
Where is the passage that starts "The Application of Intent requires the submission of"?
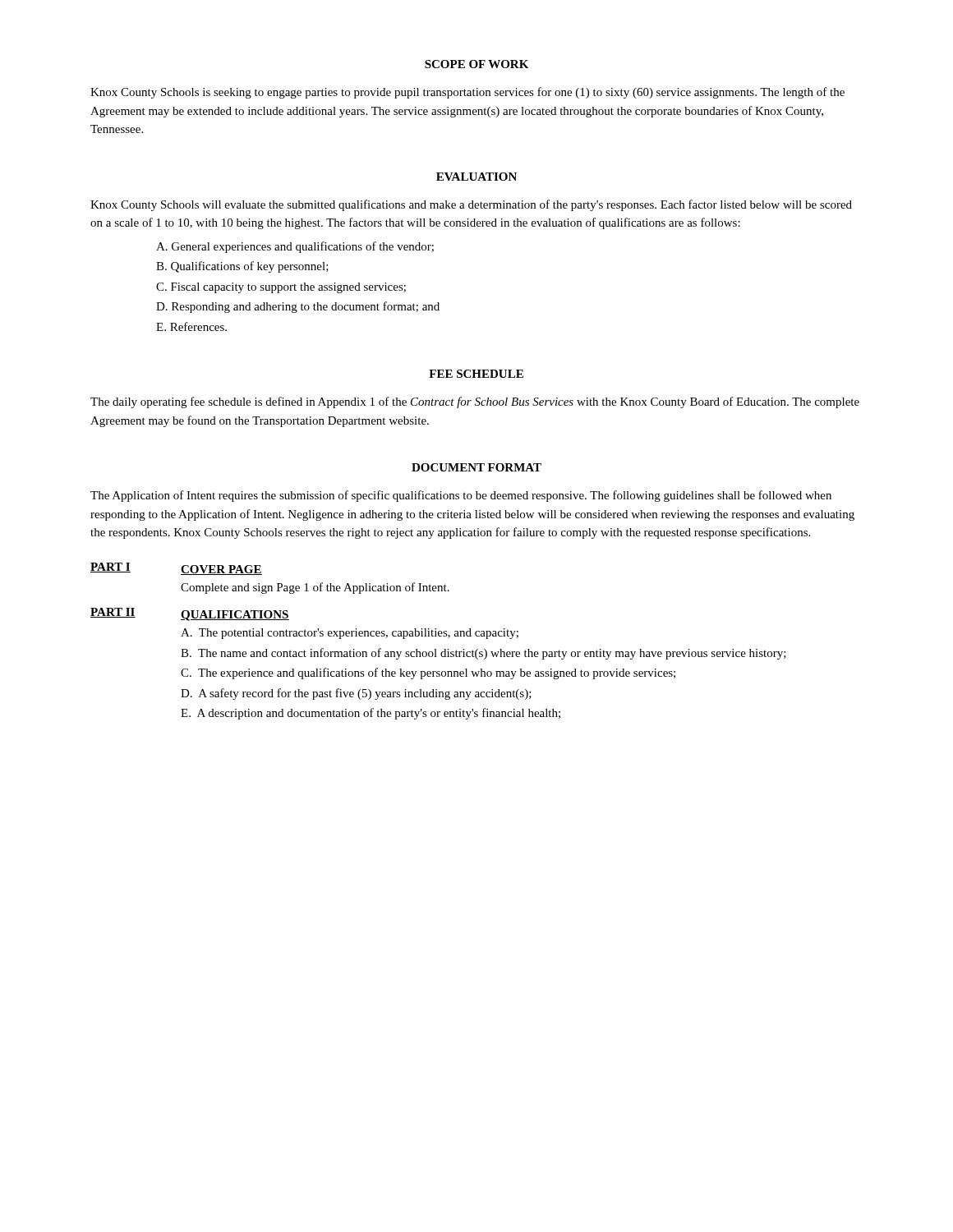[x=472, y=514]
